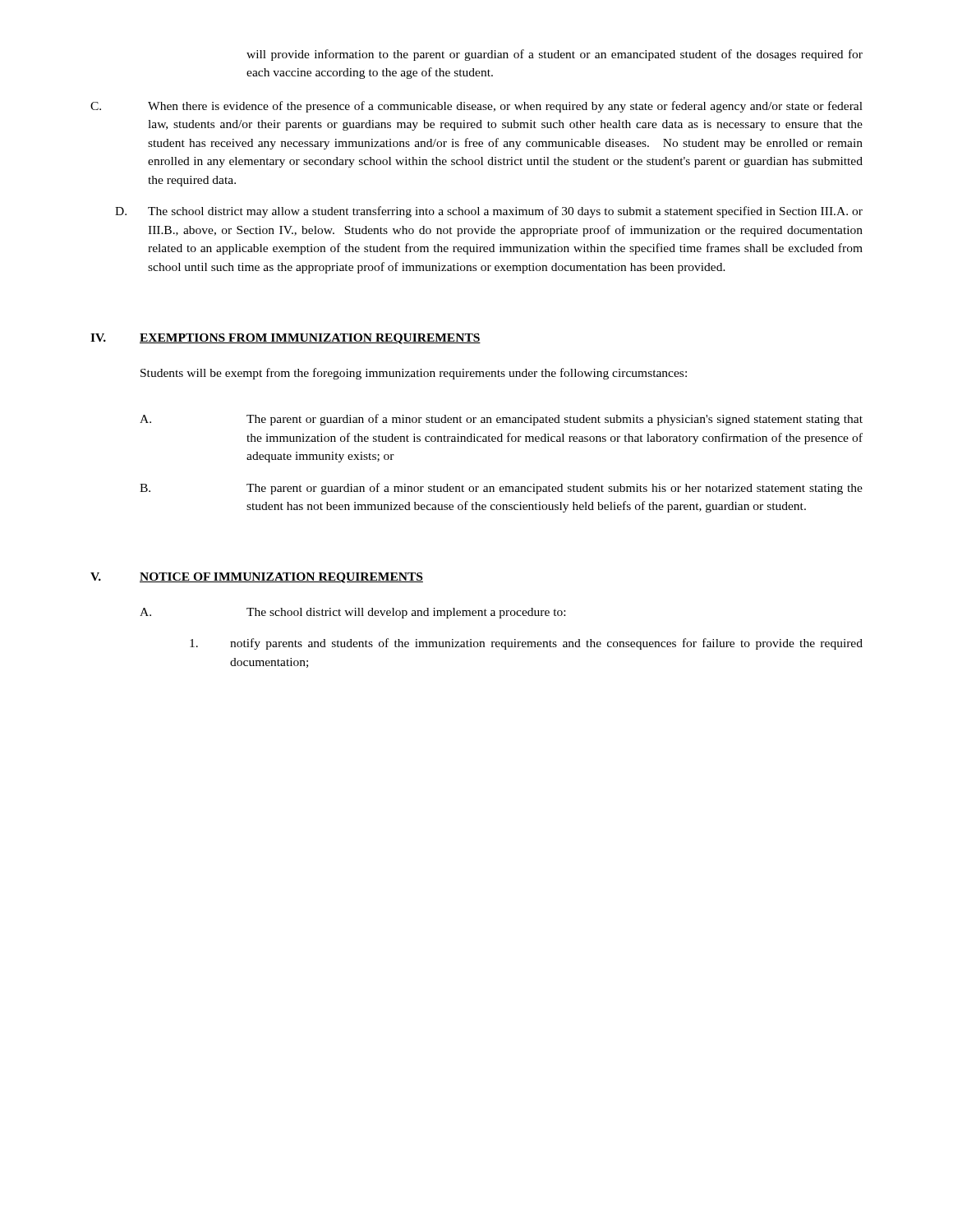Click on the text block starting "B. The parent or guardian of"
Screen dimensions: 1232x953
[476, 497]
